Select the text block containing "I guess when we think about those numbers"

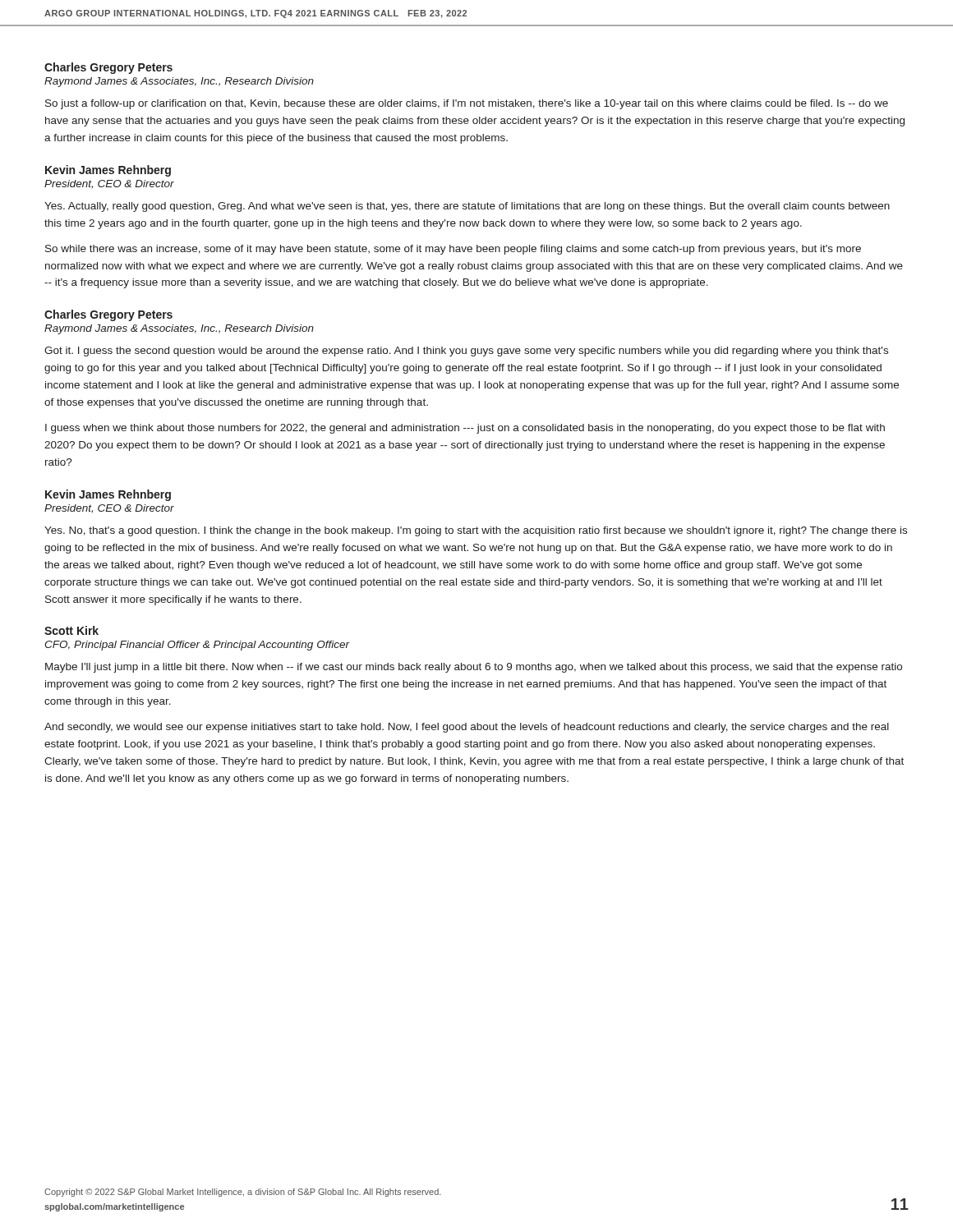tap(465, 445)
